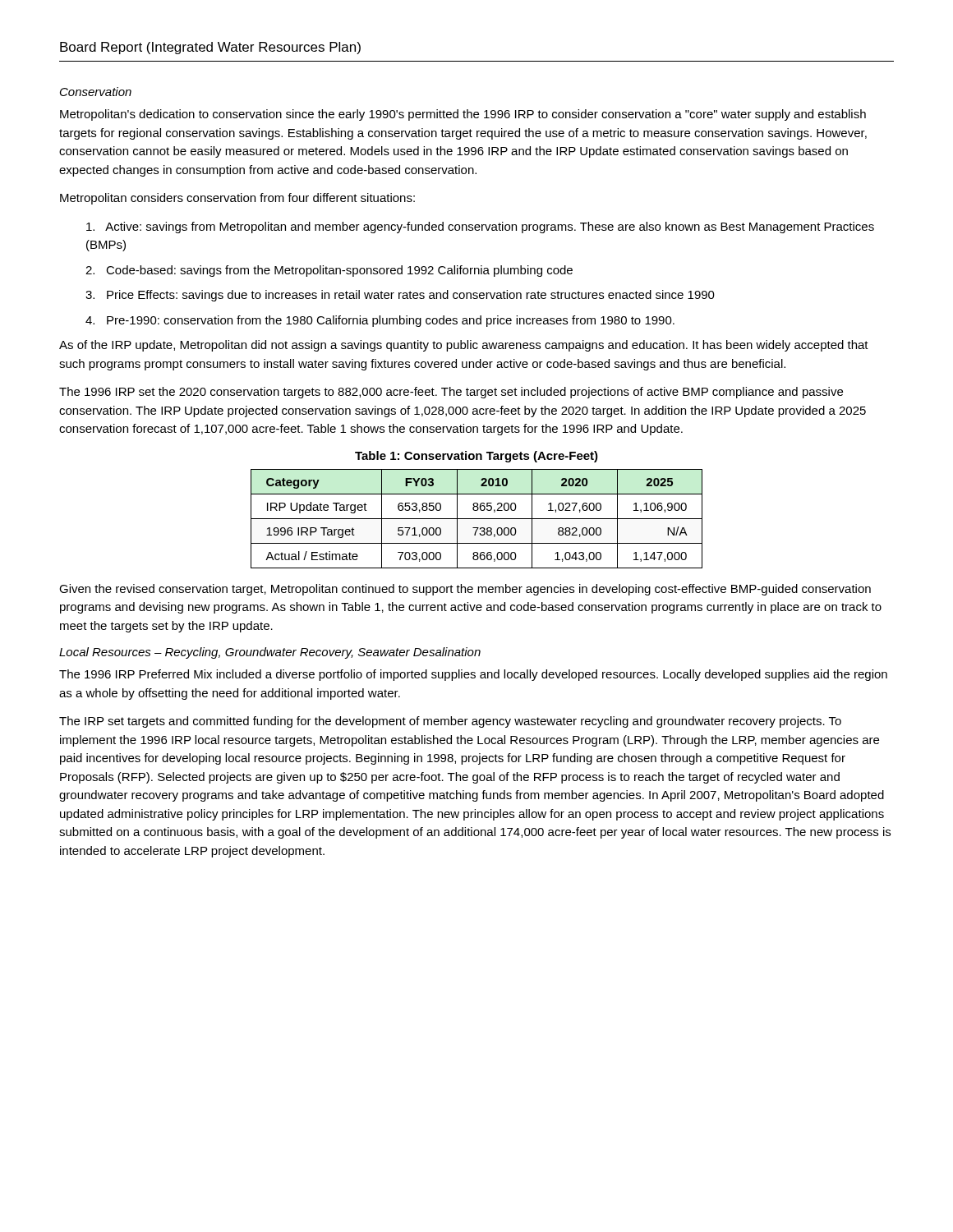Navigate to the passage starting "The IRP set targets and"
Image resolution: width=953 pixels, height=1232 pixels.
(475, 785)
